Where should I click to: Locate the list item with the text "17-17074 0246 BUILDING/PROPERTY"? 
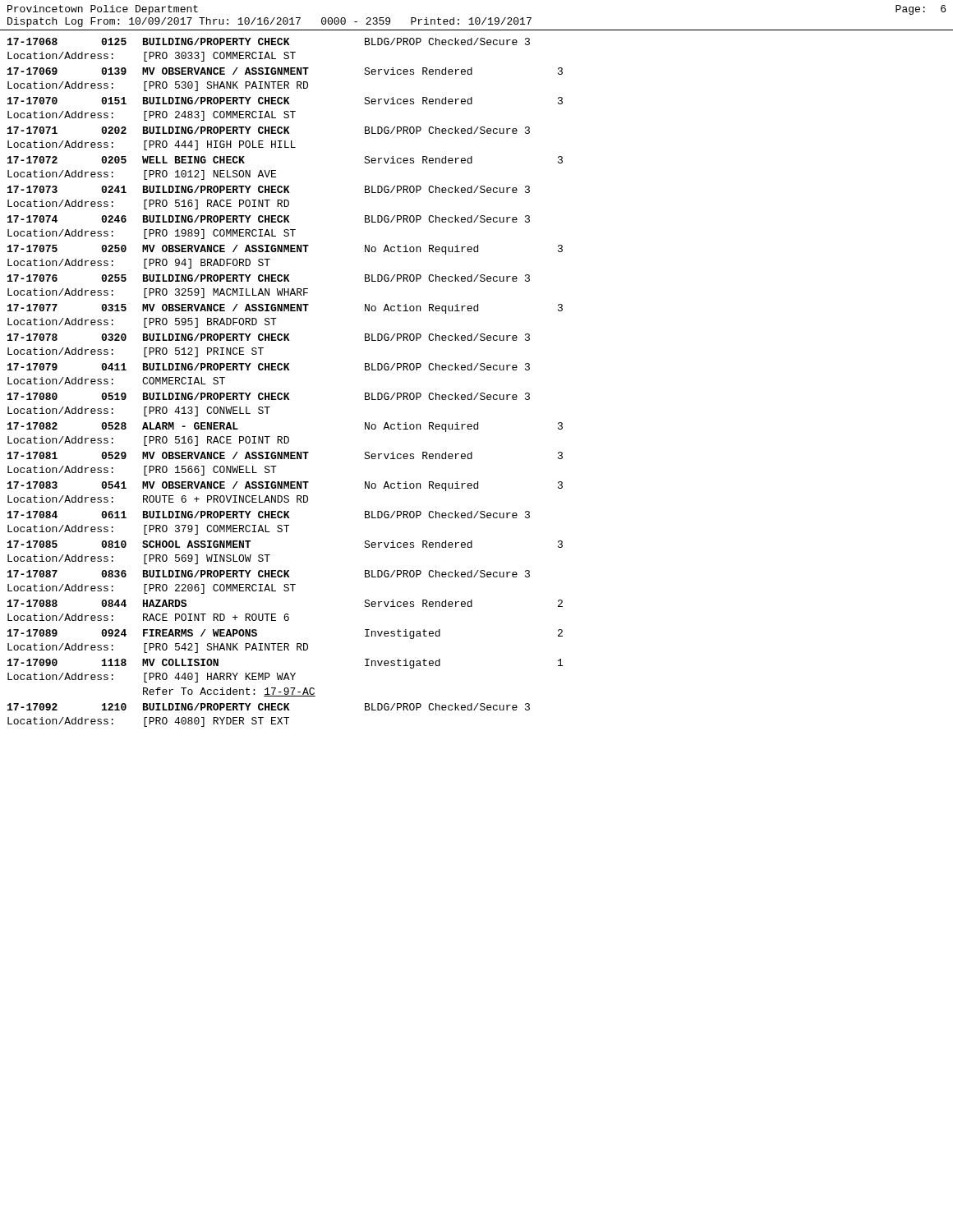tap(476, 228)
